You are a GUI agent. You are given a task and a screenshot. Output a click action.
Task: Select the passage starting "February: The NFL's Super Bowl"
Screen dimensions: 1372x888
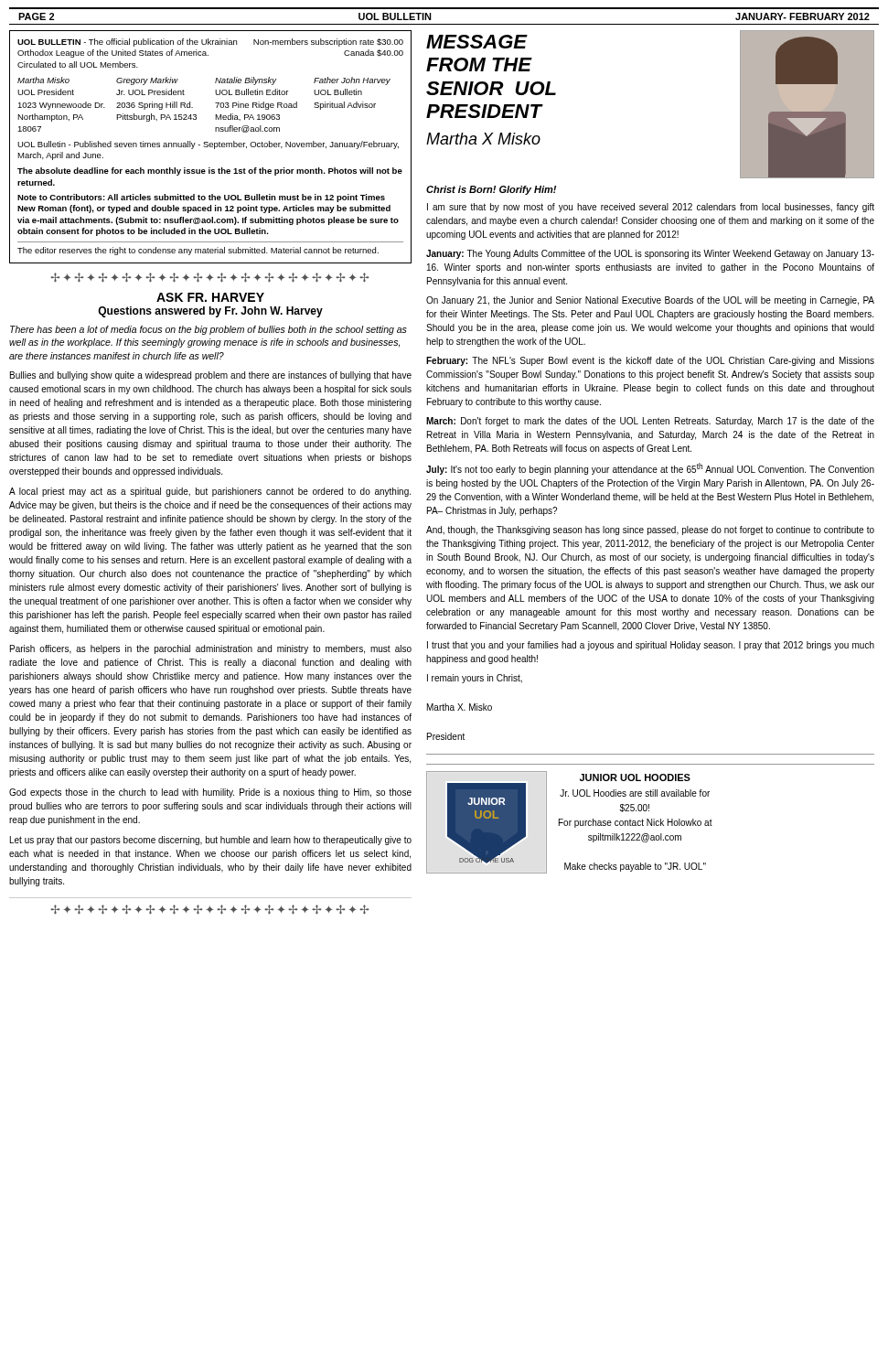(x=650, y=381)
